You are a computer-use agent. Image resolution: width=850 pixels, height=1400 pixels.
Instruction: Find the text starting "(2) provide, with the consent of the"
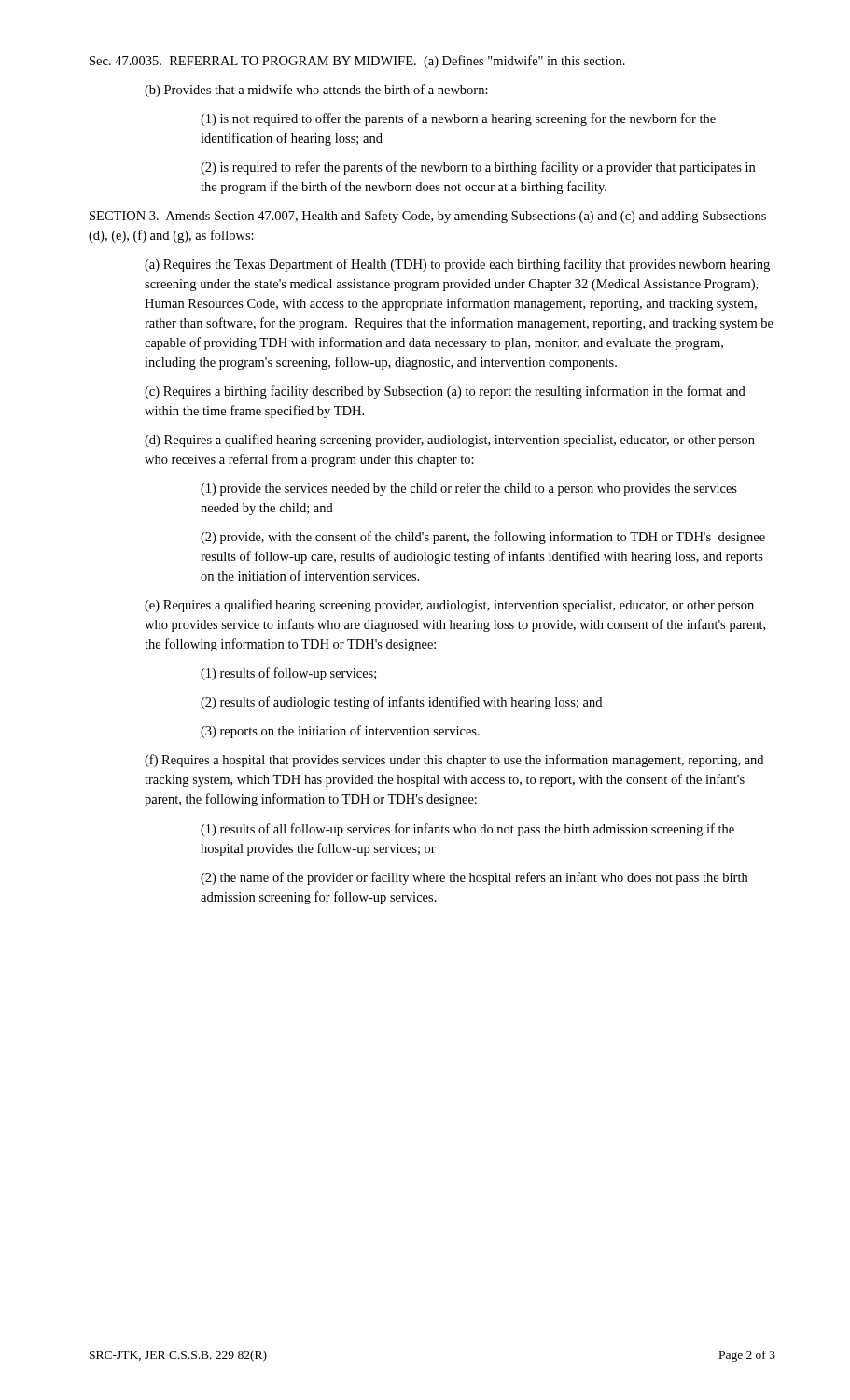click(x=488, y=557)
